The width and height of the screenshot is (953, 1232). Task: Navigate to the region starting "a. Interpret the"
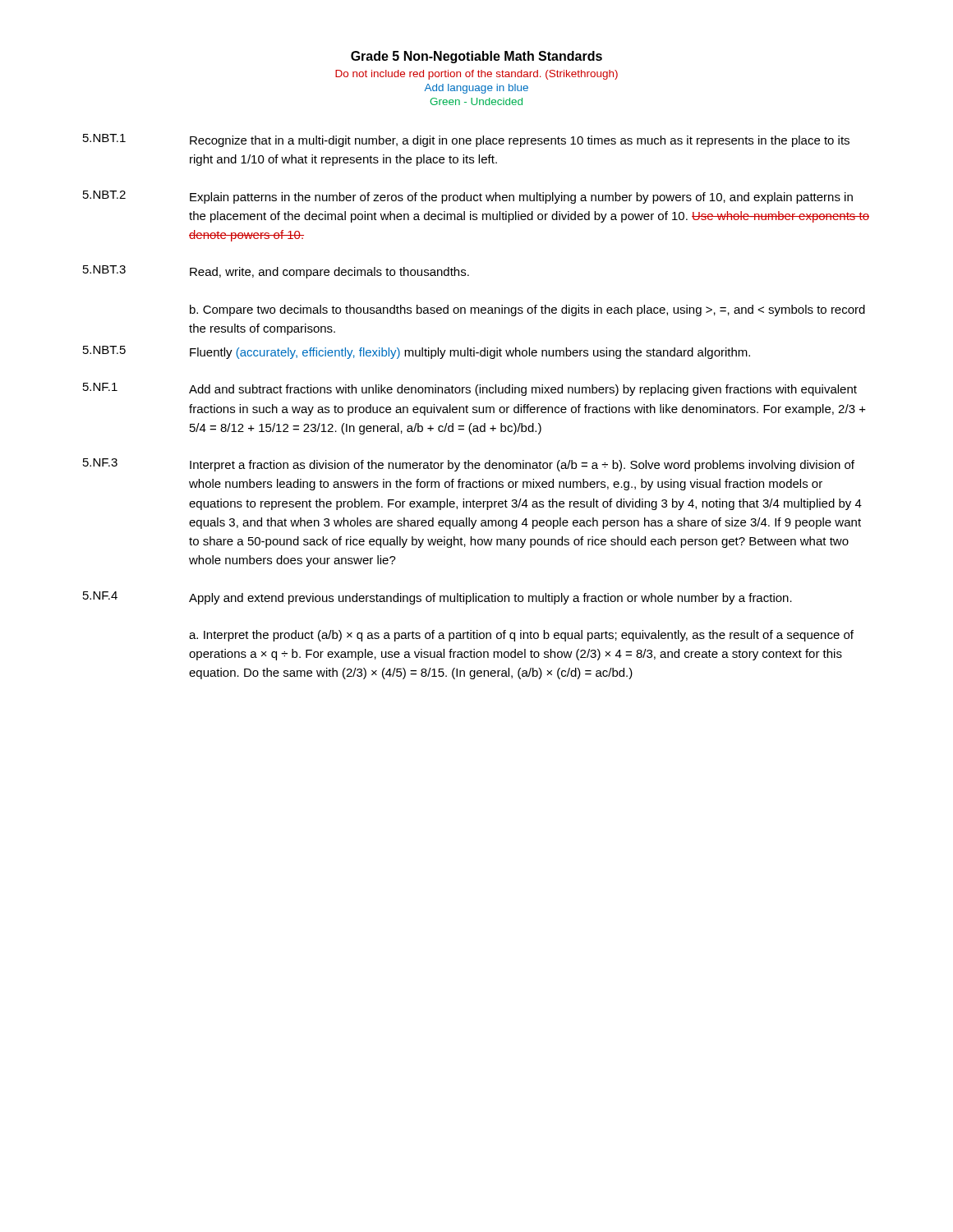(530, 654)
